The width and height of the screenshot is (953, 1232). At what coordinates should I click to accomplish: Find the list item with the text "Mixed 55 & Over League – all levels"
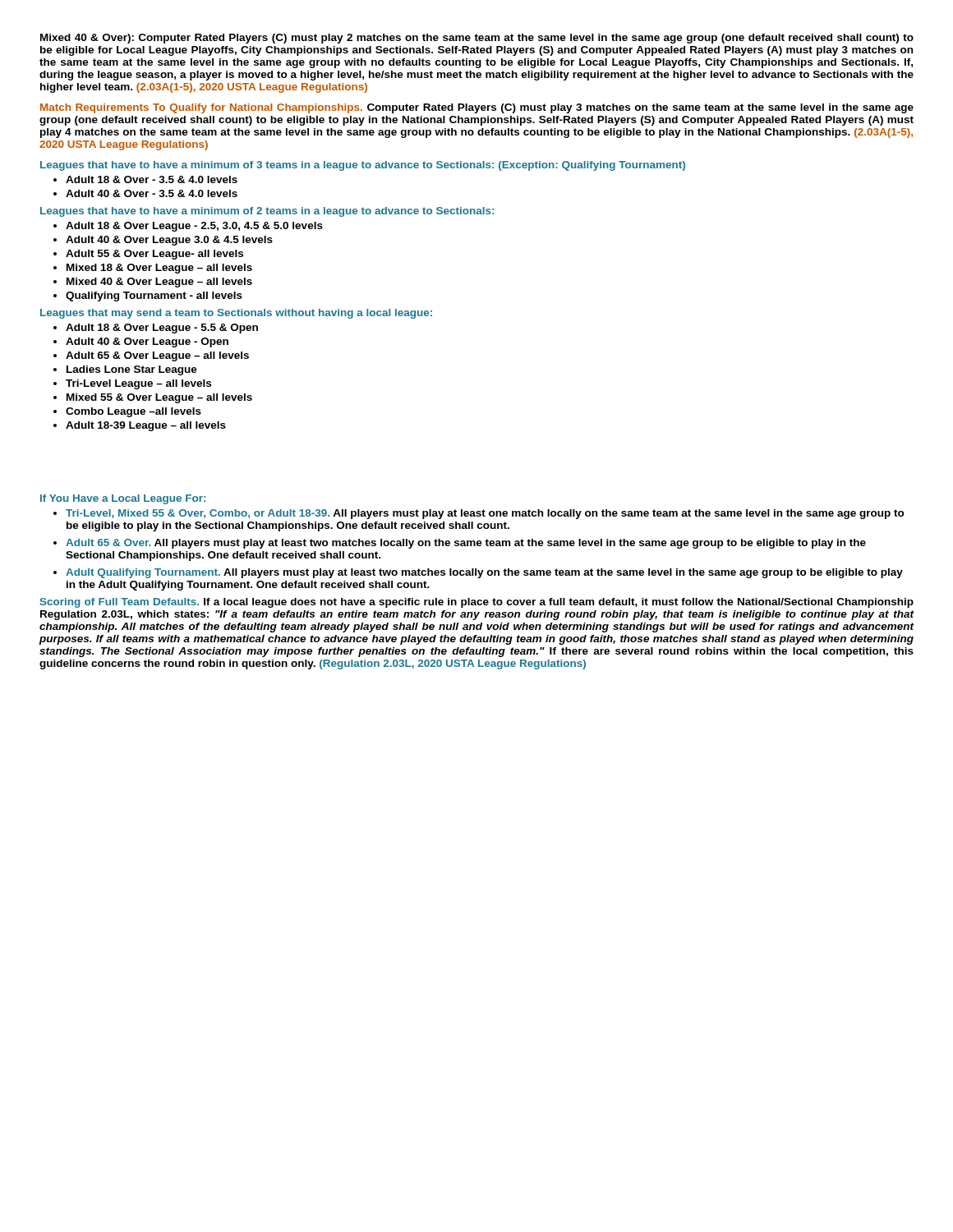coord(159,397)
